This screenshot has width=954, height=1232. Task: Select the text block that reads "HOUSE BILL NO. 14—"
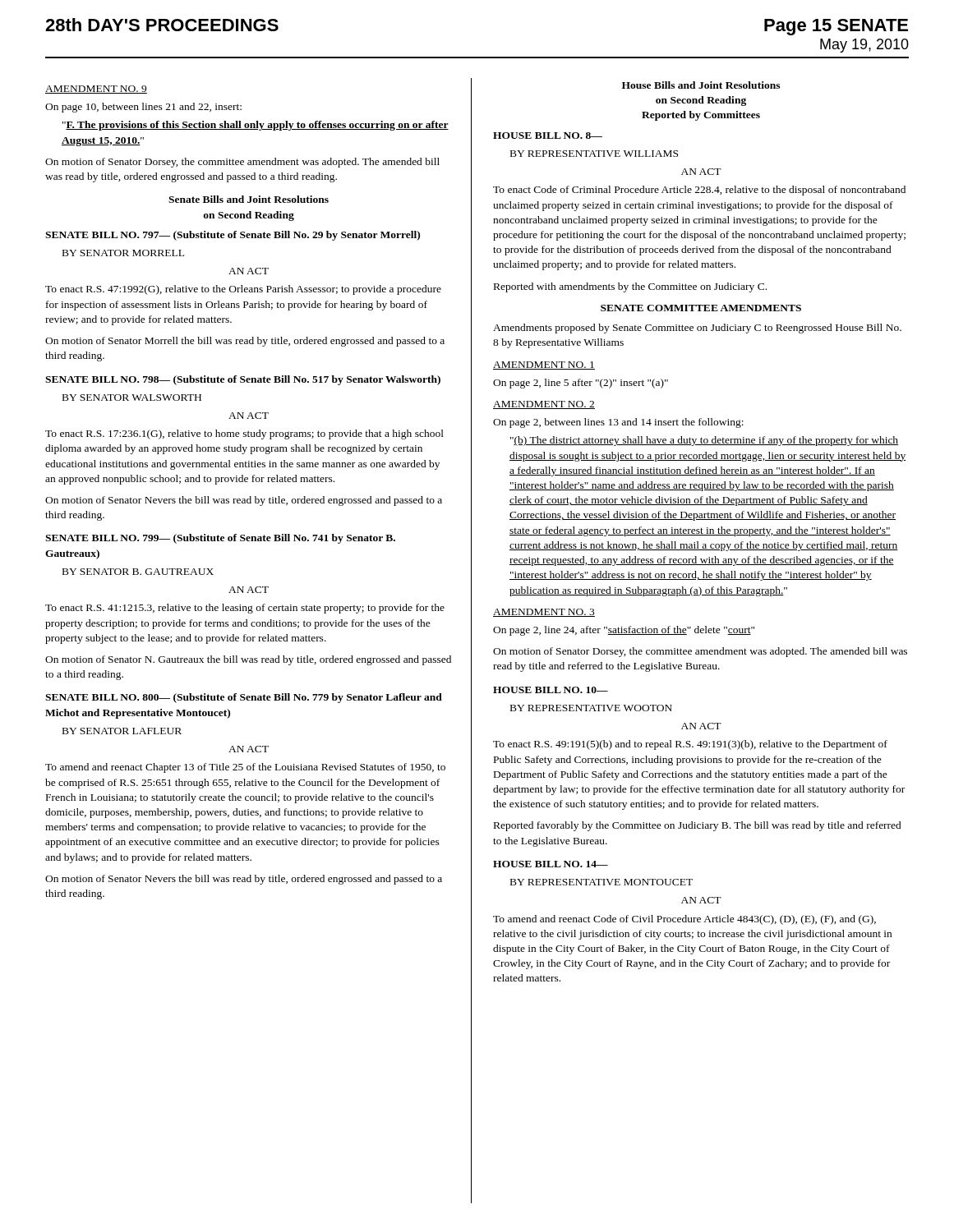[701, 921]
